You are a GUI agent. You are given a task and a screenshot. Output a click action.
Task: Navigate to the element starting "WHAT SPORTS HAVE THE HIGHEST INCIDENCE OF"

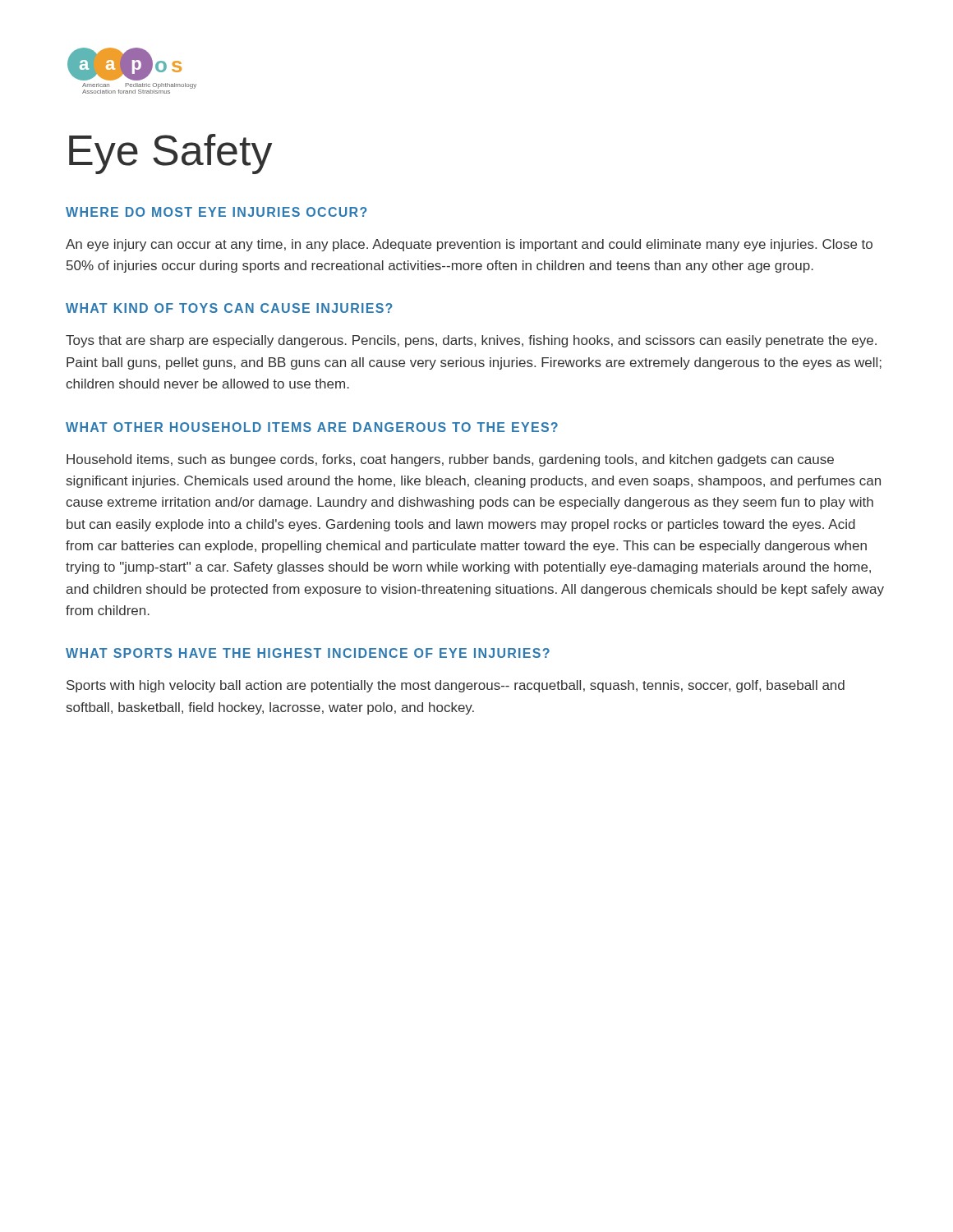(x=476, y=654)
